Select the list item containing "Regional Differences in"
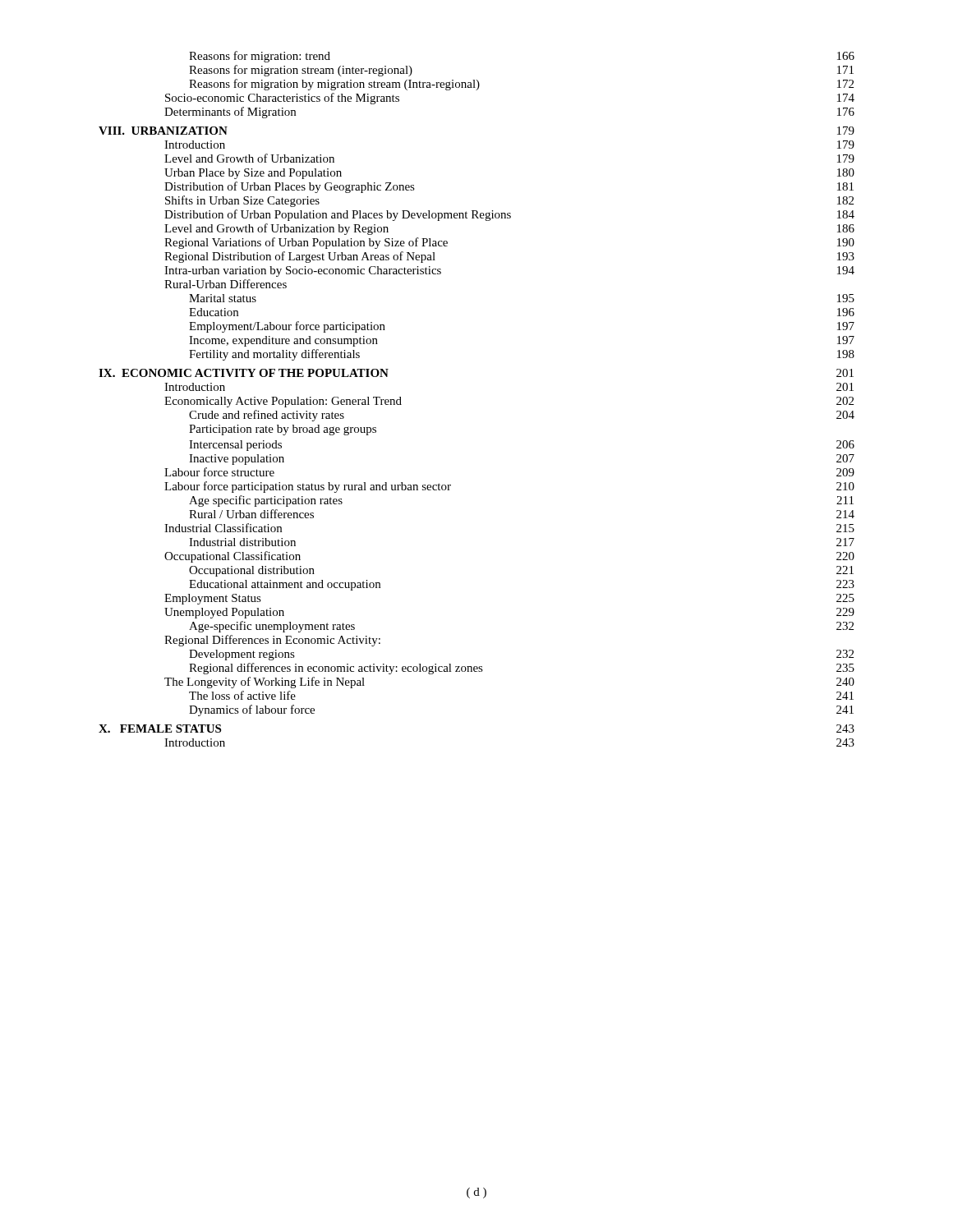This screenshot has height=1232, width=953. [273, 640]
